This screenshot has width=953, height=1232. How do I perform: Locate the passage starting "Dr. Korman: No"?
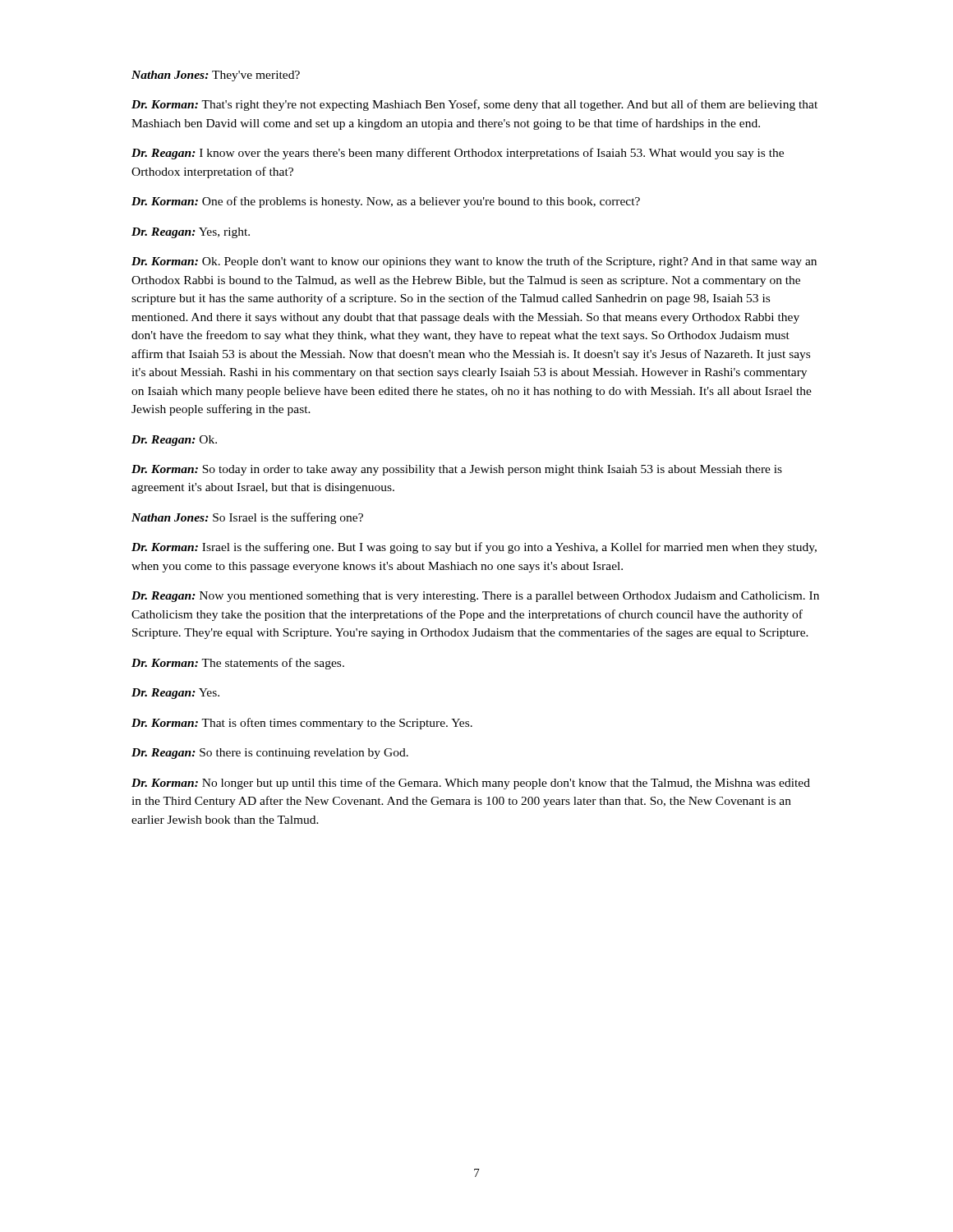point(471,800)
